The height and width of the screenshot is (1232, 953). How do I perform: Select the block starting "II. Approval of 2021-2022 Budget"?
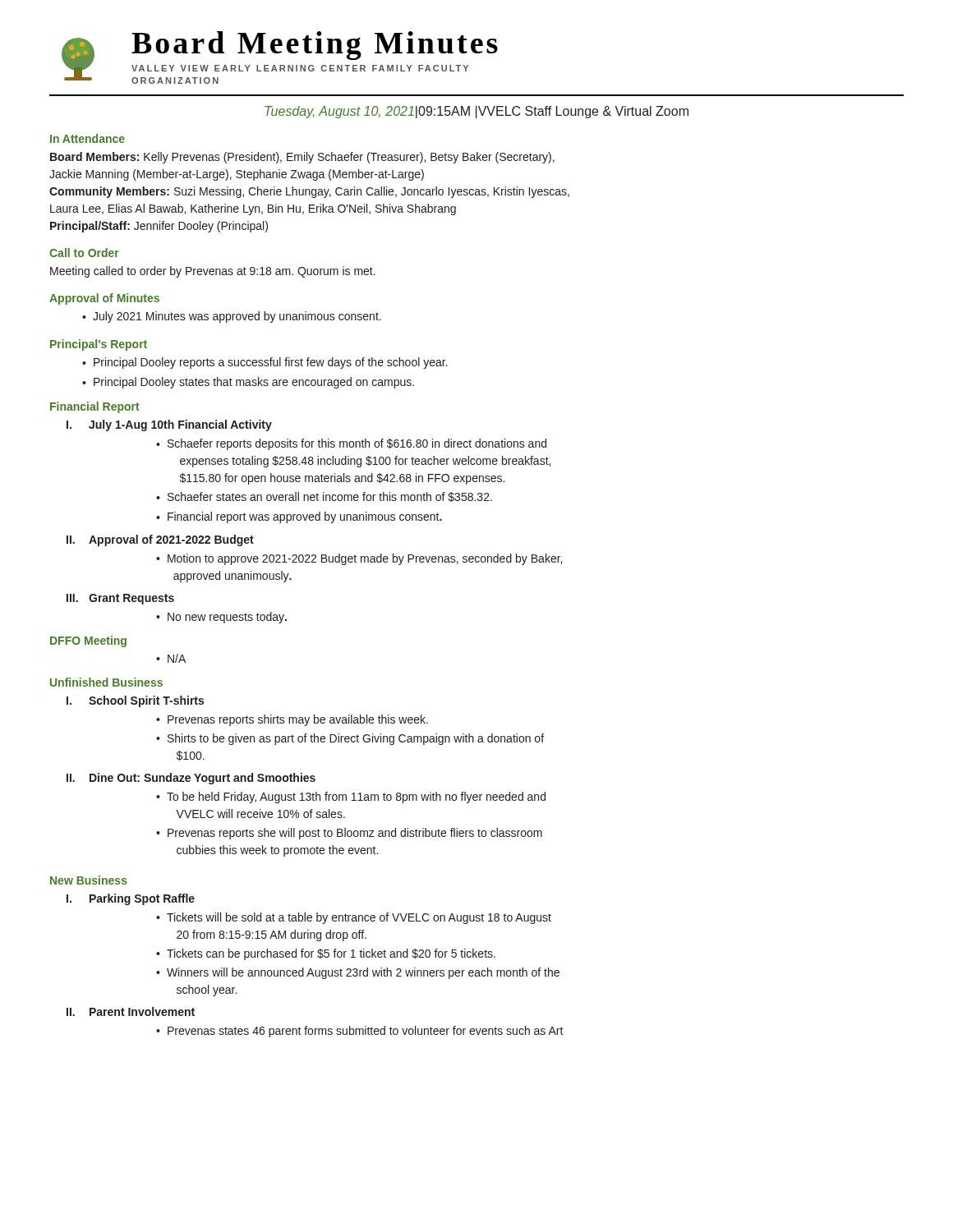click(160, 540)
